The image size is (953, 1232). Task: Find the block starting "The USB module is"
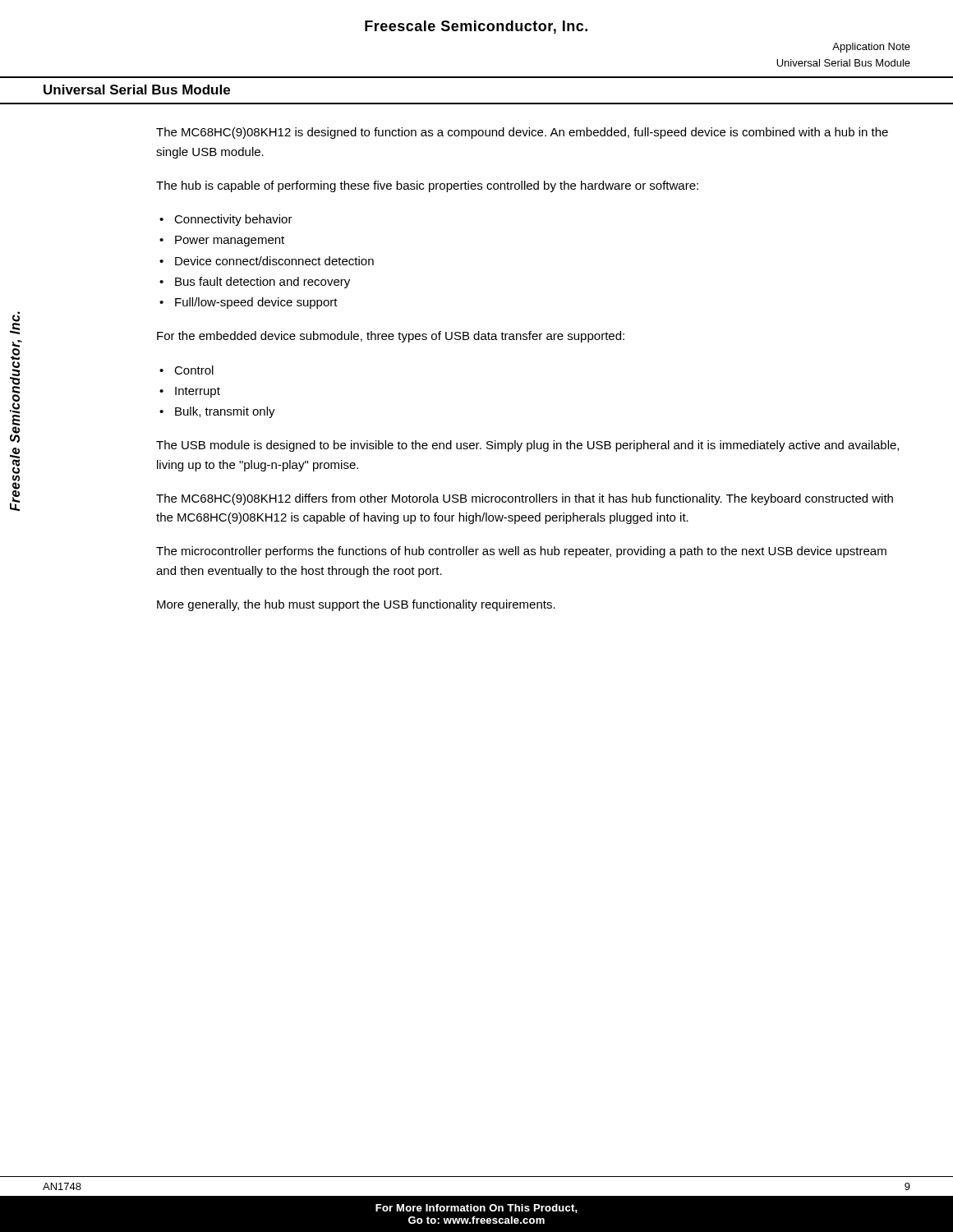[528, 455]
